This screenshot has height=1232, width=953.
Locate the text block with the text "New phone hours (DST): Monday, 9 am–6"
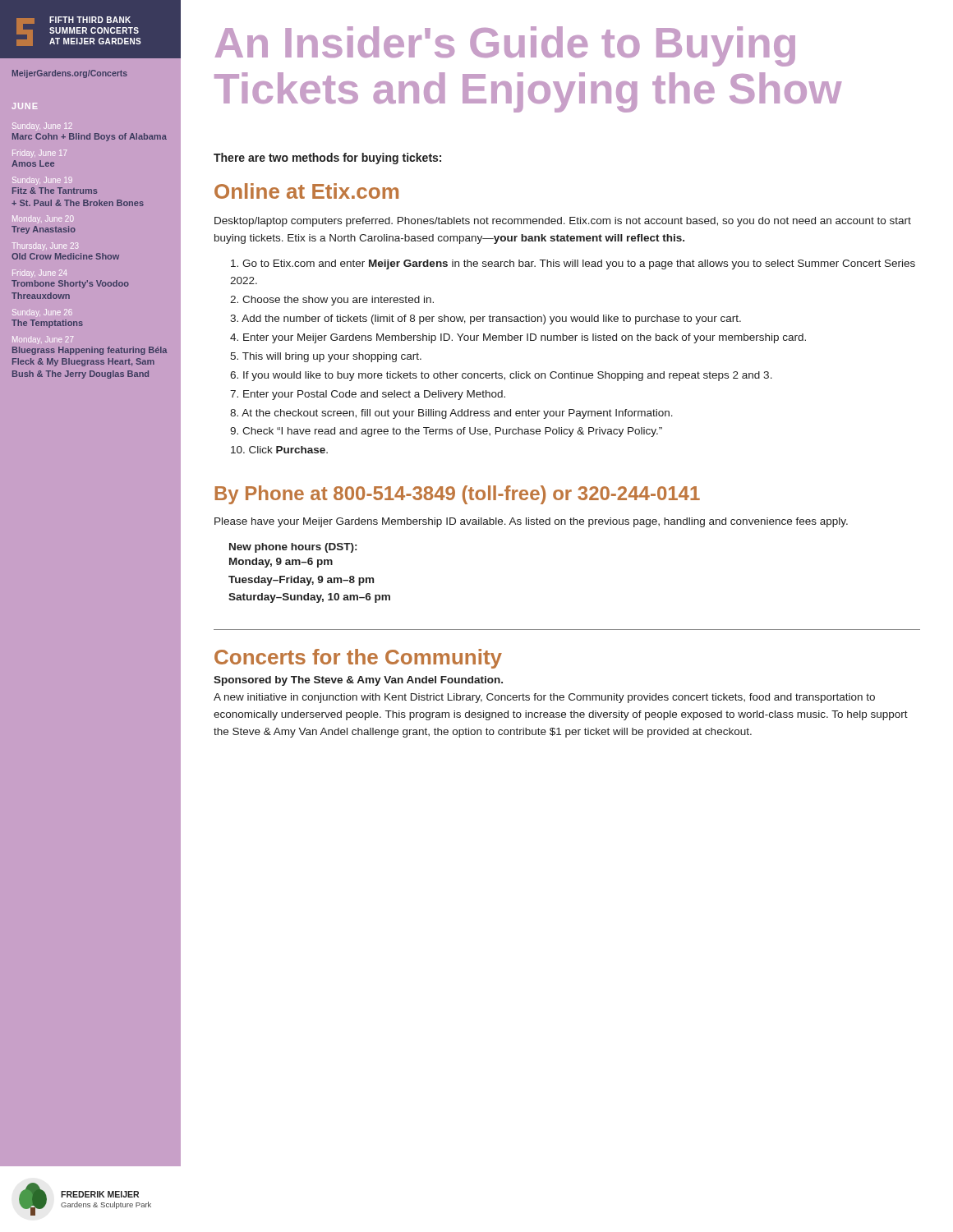tap(310, 572)
